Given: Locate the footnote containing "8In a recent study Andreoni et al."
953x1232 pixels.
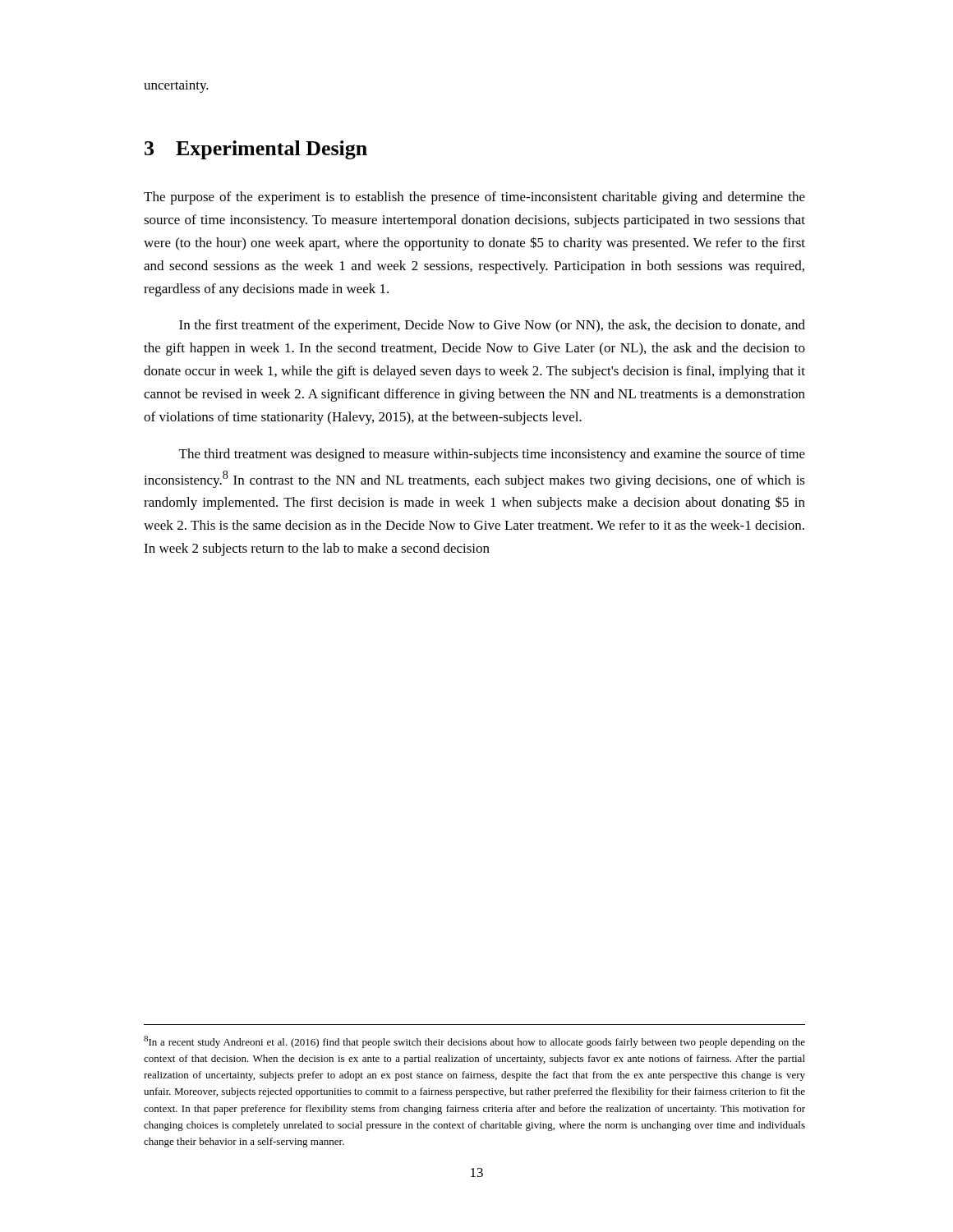Looking at the screenshot, I should tap(474, 1090).
